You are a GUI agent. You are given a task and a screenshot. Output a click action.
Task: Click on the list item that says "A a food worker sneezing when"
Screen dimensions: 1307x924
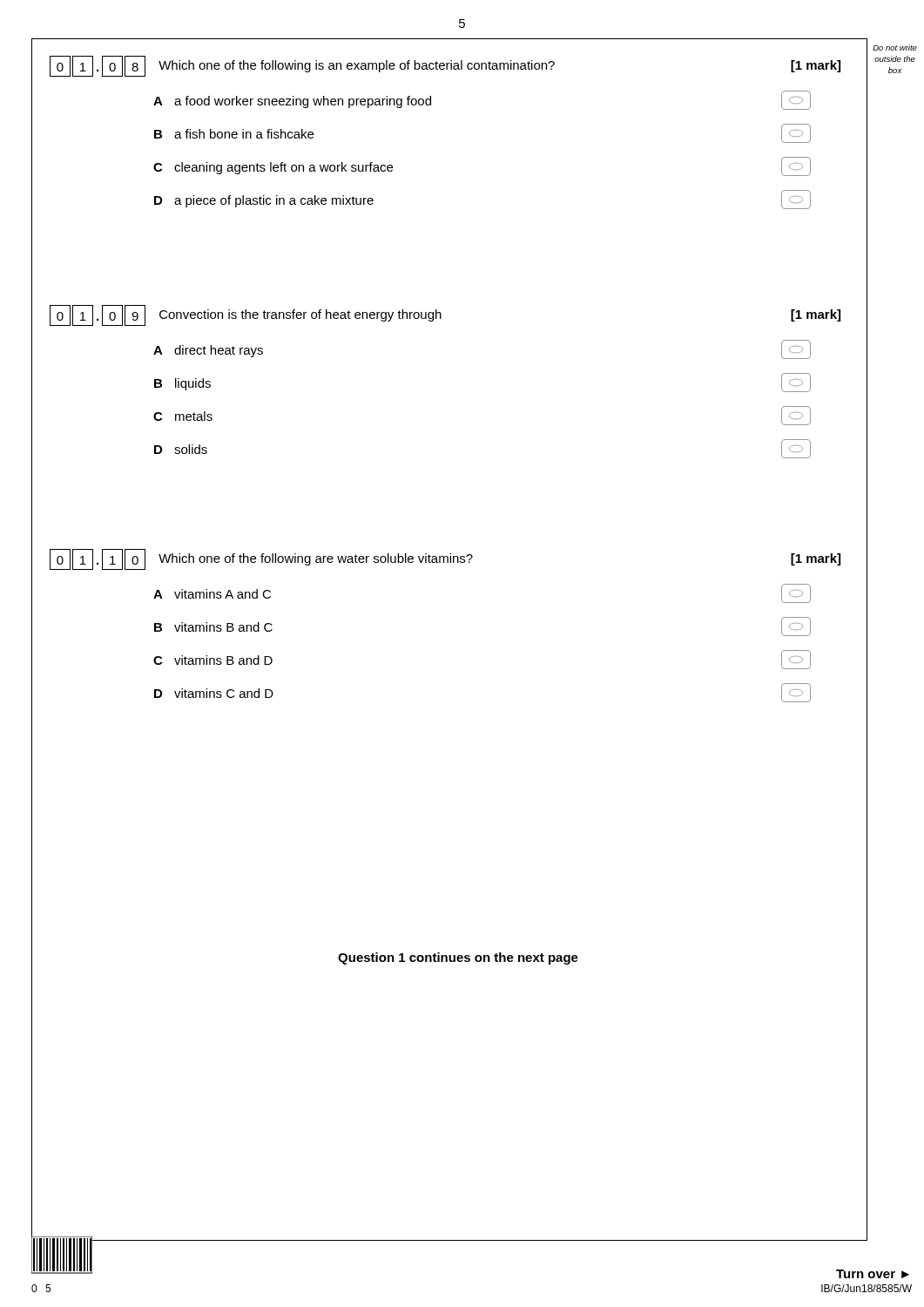pos(293,100)
